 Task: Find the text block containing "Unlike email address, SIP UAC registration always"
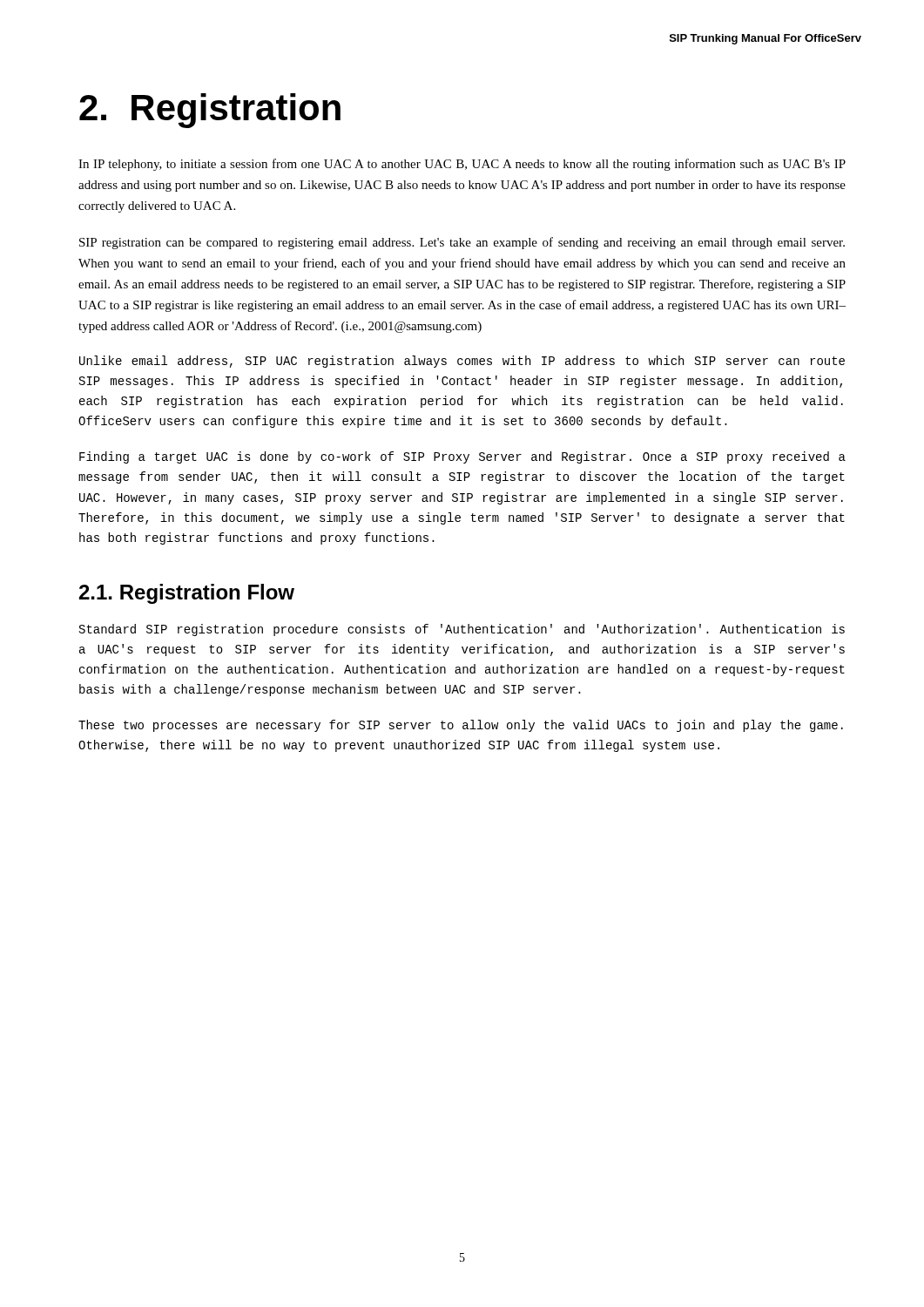(462, 392)
